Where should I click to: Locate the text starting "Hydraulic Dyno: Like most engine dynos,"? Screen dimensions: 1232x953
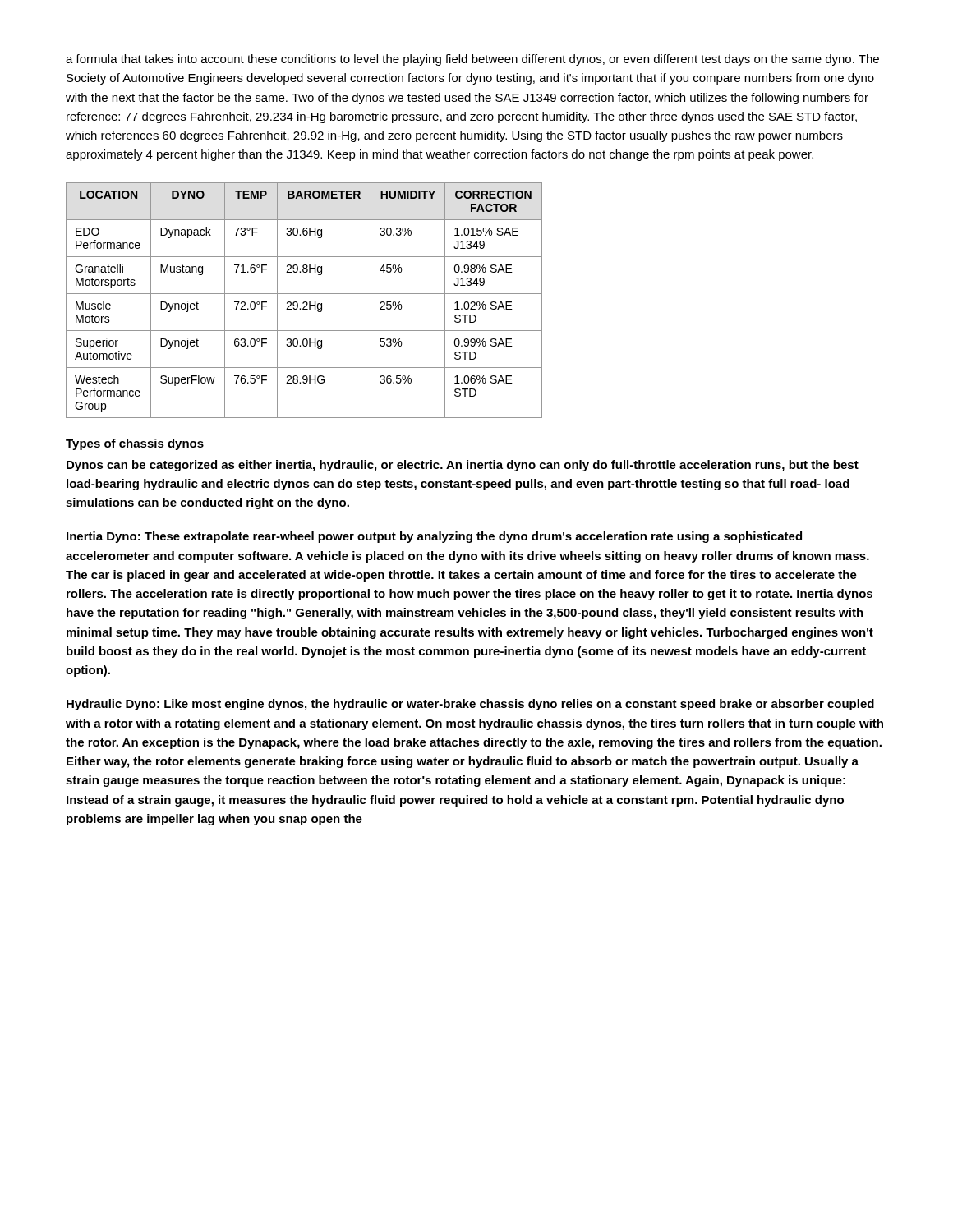(x=475, y=761)
